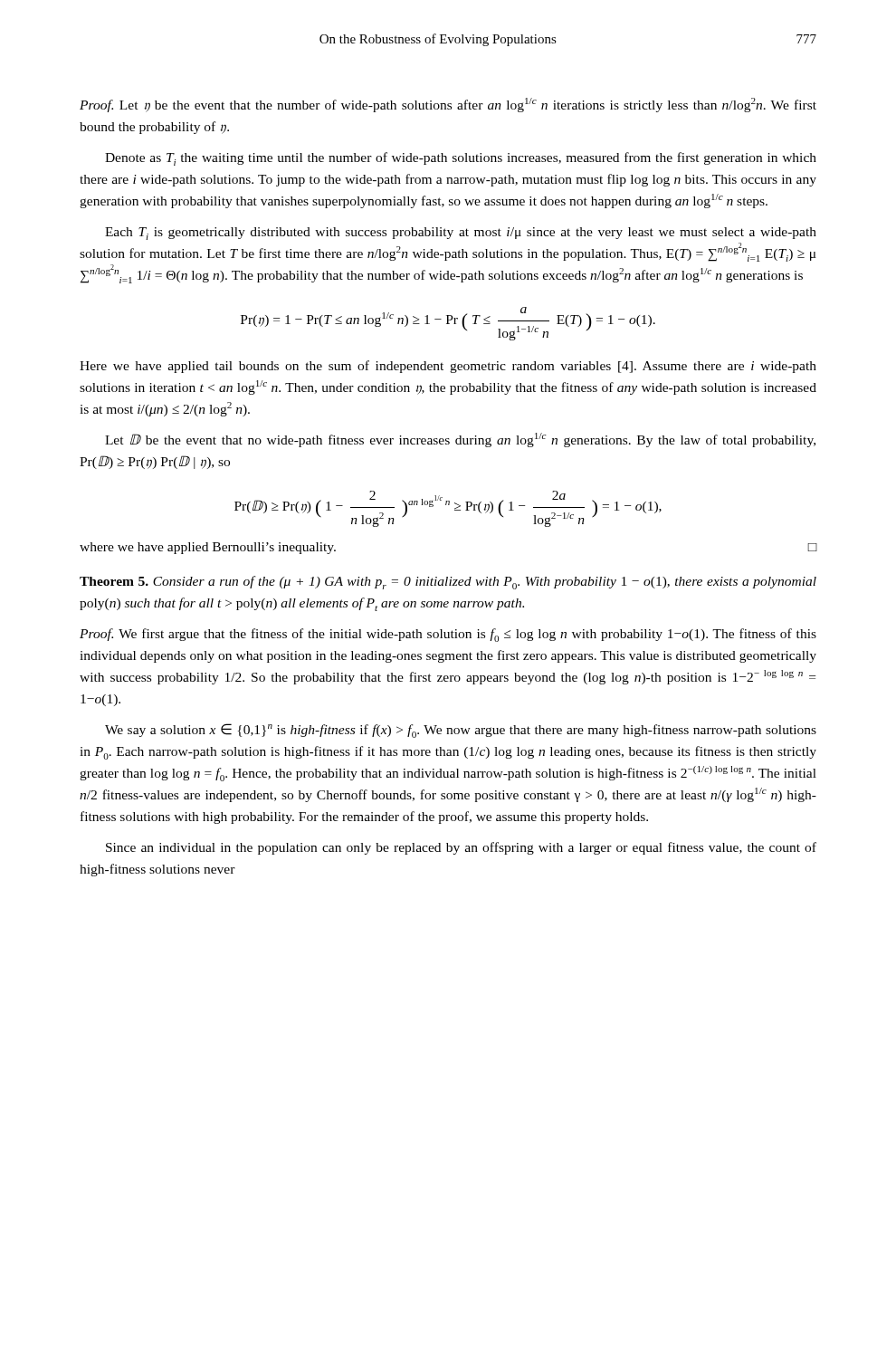This screenshot has width=896, height=1358.
Task: Click the passage that begins "Denote as Ti the waiting time until the"
Action: (448, 179)
